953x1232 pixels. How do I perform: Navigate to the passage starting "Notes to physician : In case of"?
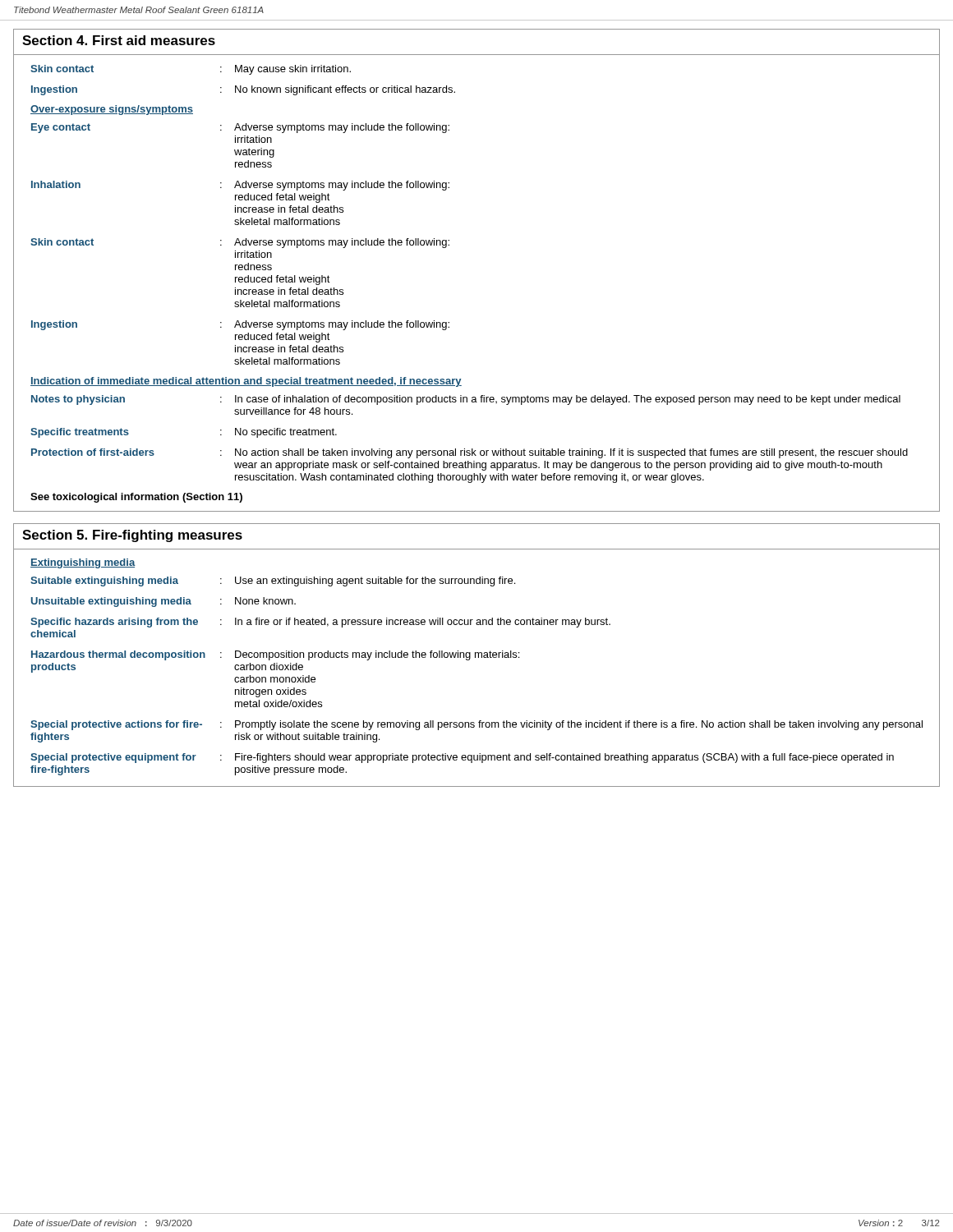(x=476, y=405)
